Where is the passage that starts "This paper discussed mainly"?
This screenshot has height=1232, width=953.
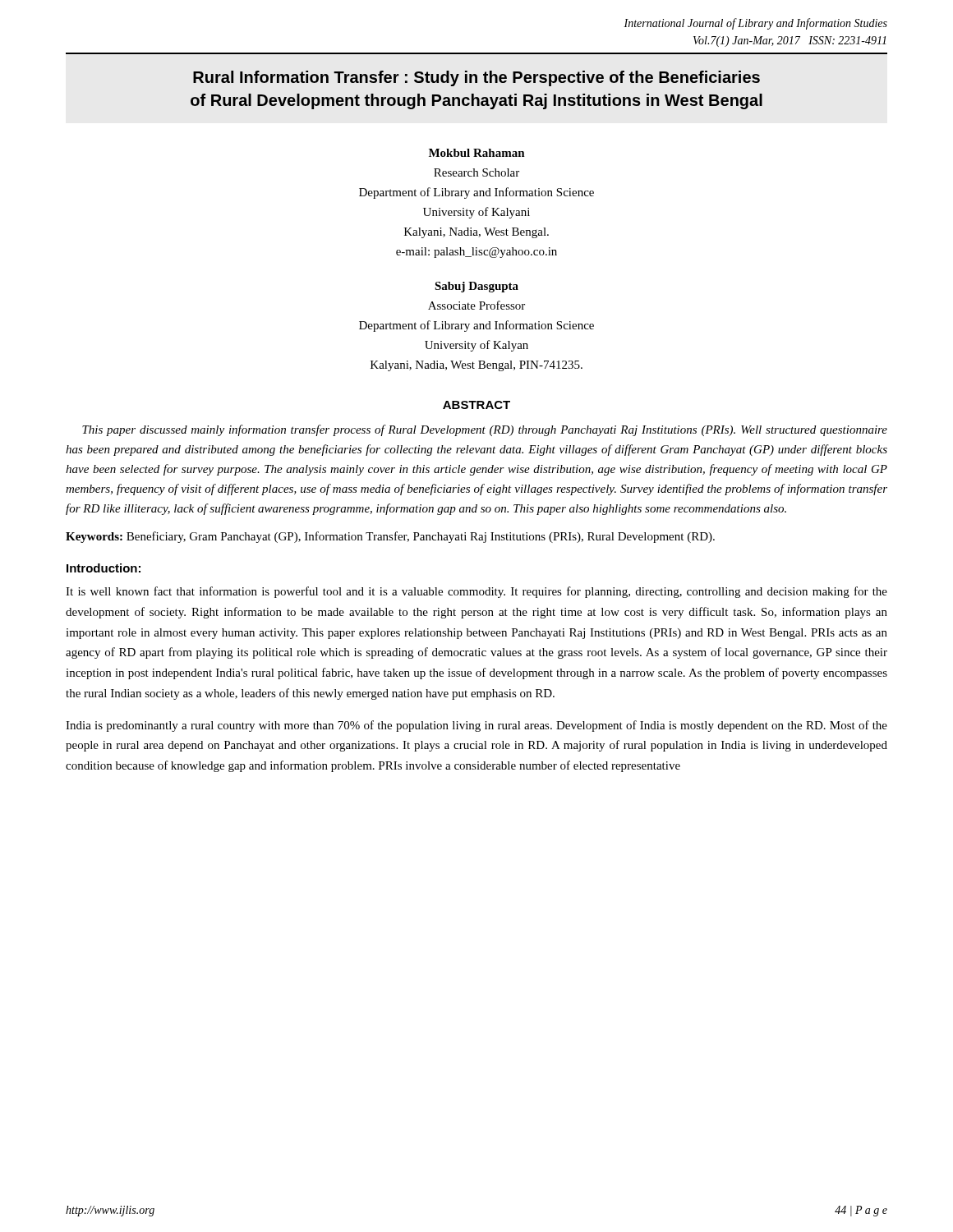(476, 469)
